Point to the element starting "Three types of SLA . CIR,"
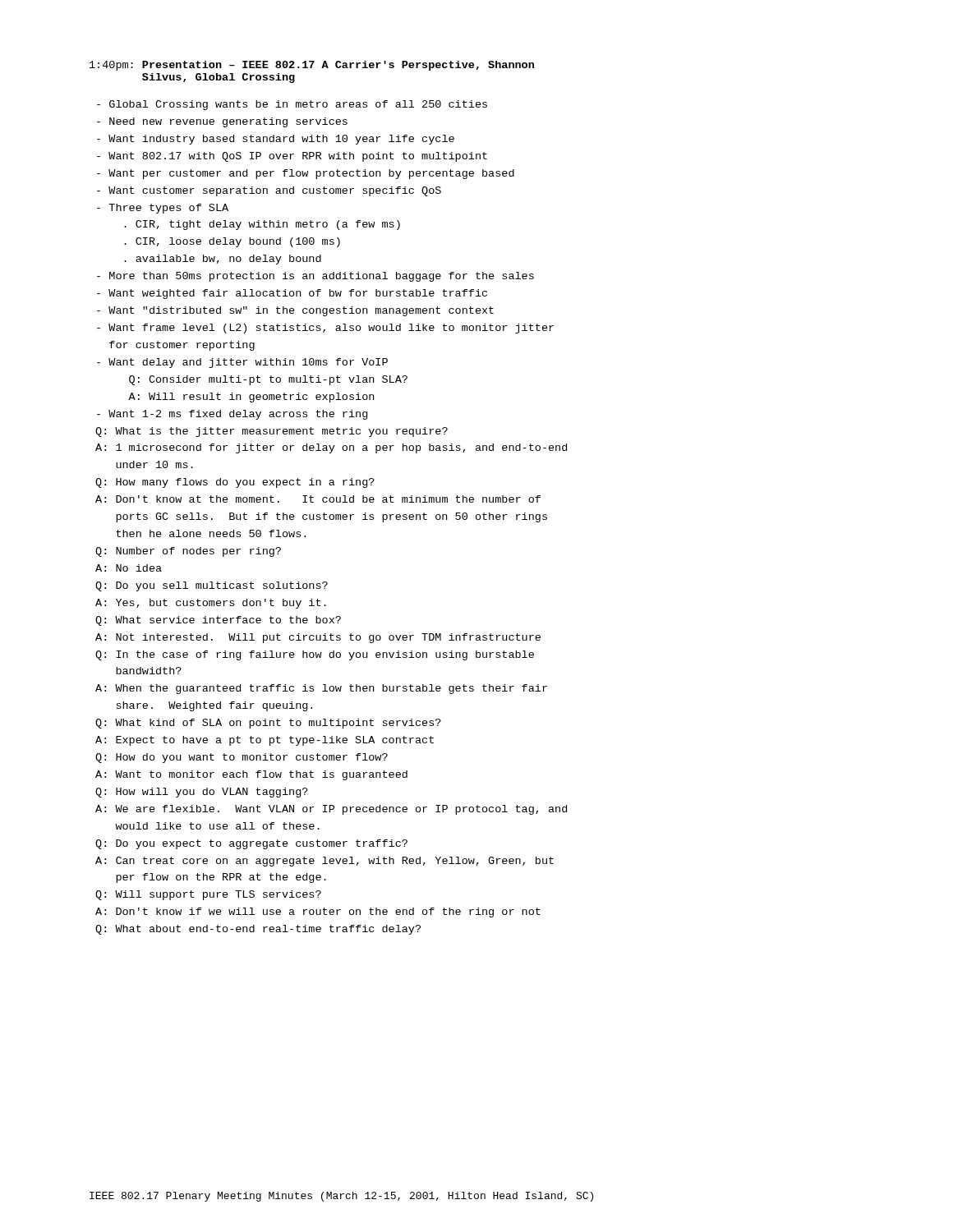Screen dimensions: 1232x953 tap(245, 234)
